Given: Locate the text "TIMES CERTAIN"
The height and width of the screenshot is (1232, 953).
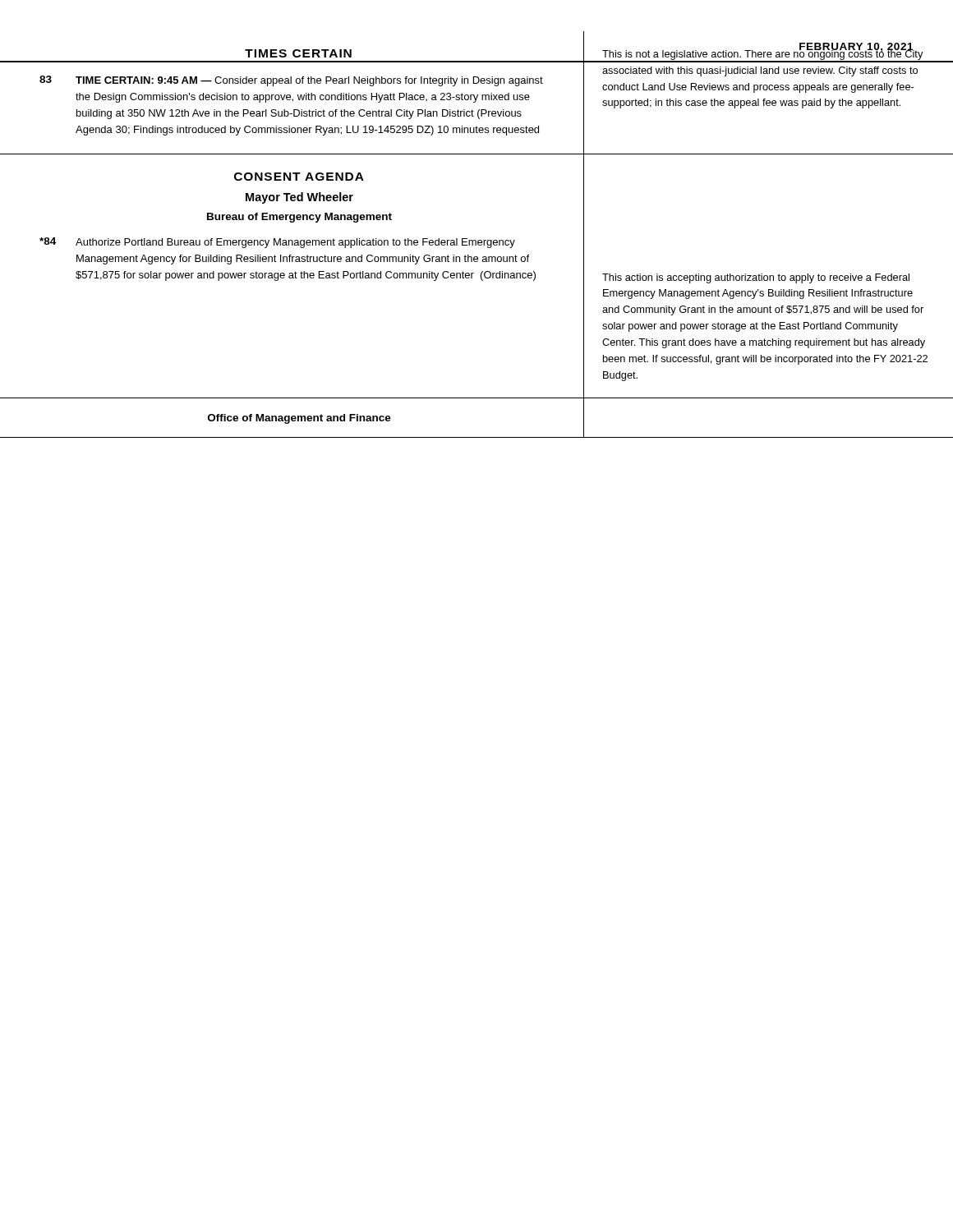Looking at the screenshot, I should coord(299,53).
